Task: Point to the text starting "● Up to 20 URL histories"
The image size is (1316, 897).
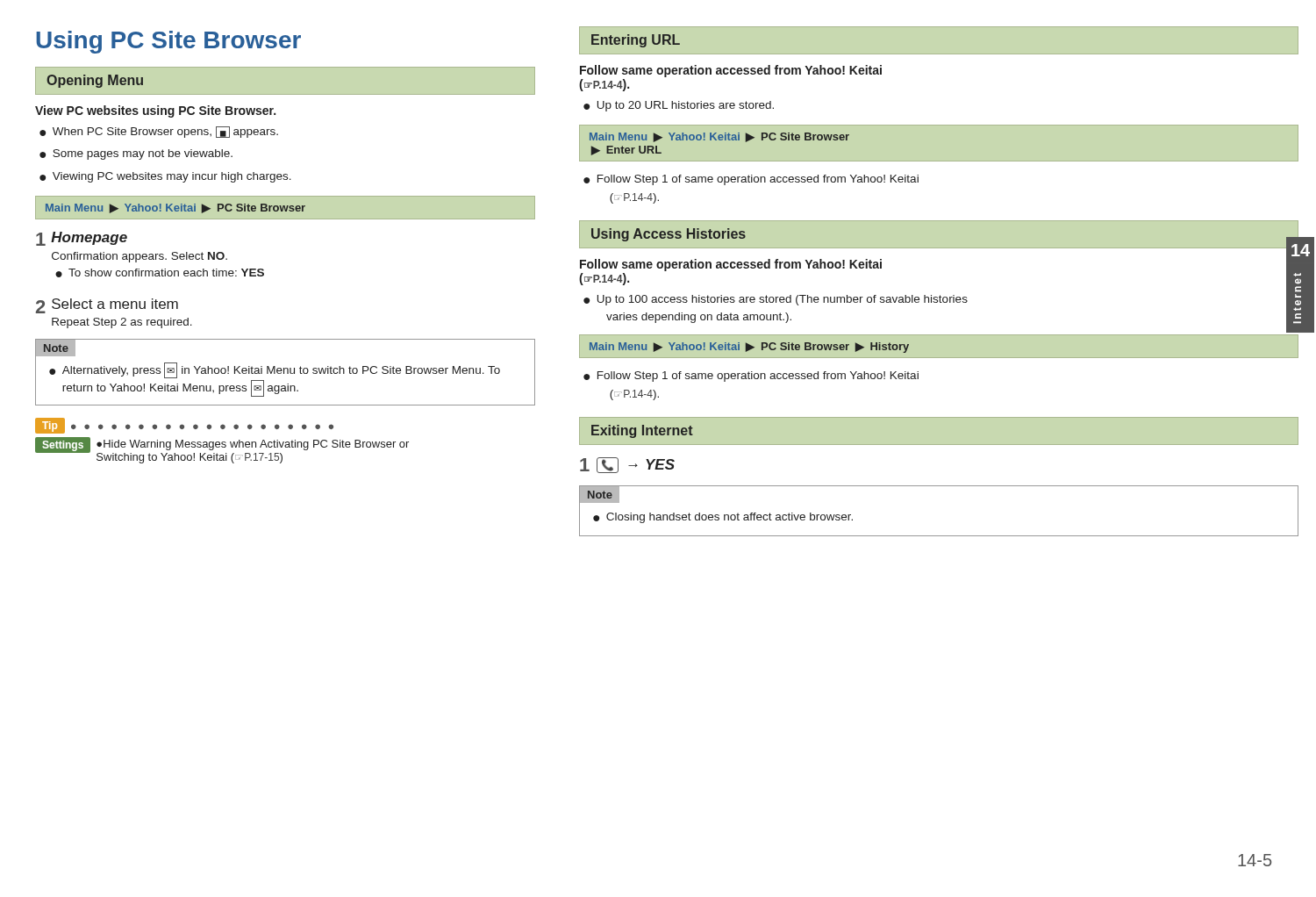Action: coord(679,106)
